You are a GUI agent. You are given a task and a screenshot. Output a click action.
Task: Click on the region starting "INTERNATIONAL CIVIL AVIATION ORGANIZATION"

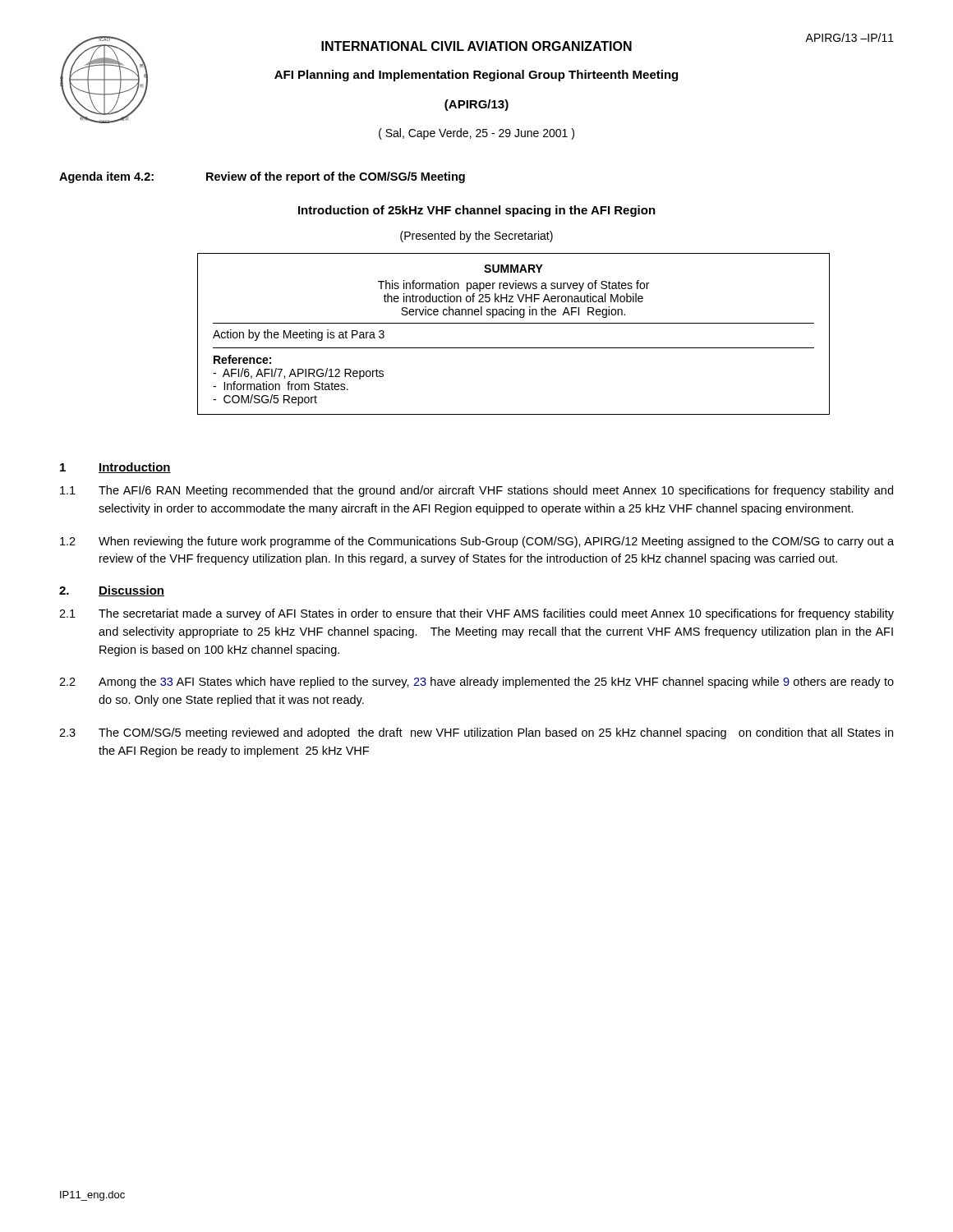(476, 46)
